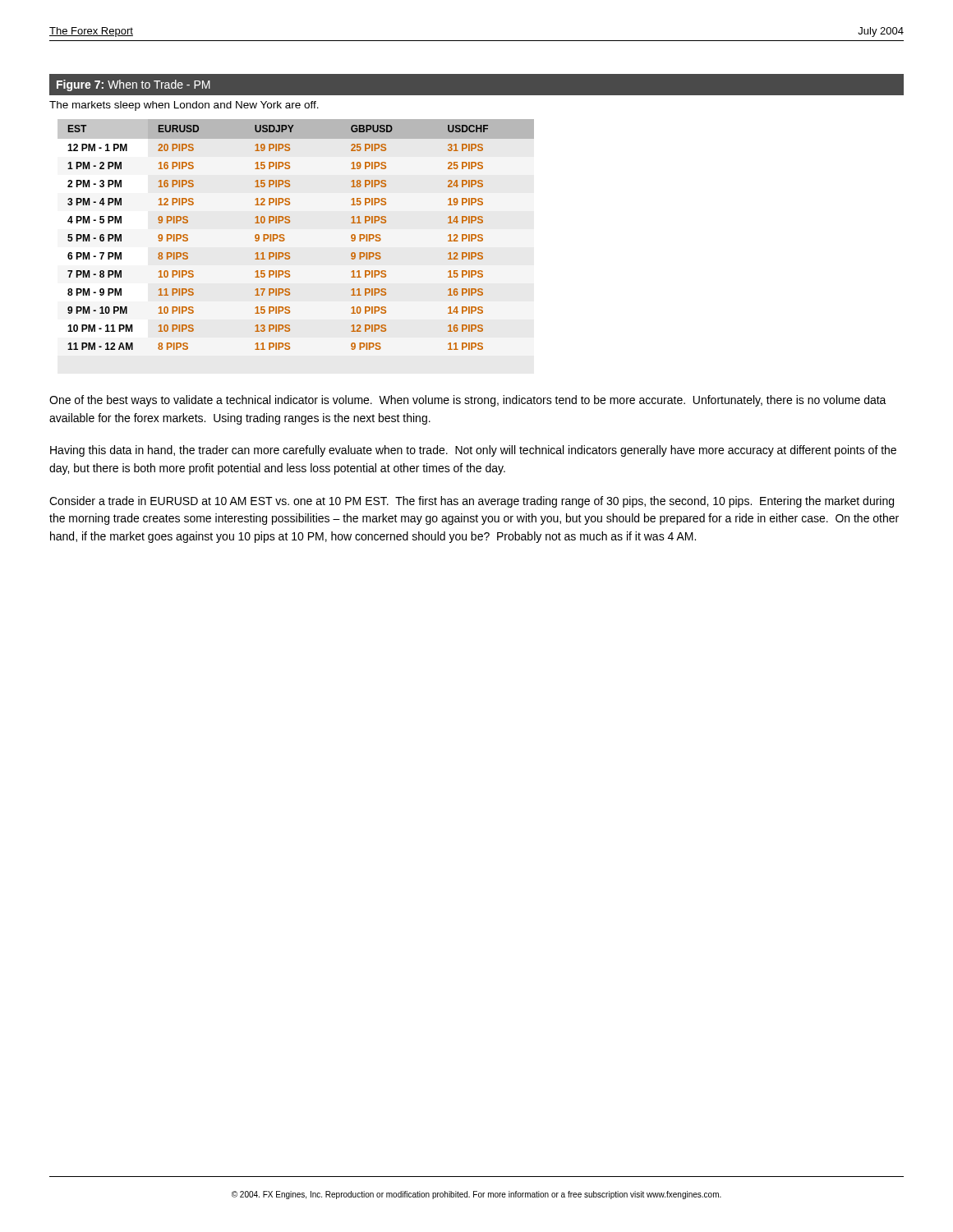The width and height of the screenshot is (953, 1232).
Task: Locate the text block containing "Consider a trade in EURUSD"
Action: pos(474,519)
